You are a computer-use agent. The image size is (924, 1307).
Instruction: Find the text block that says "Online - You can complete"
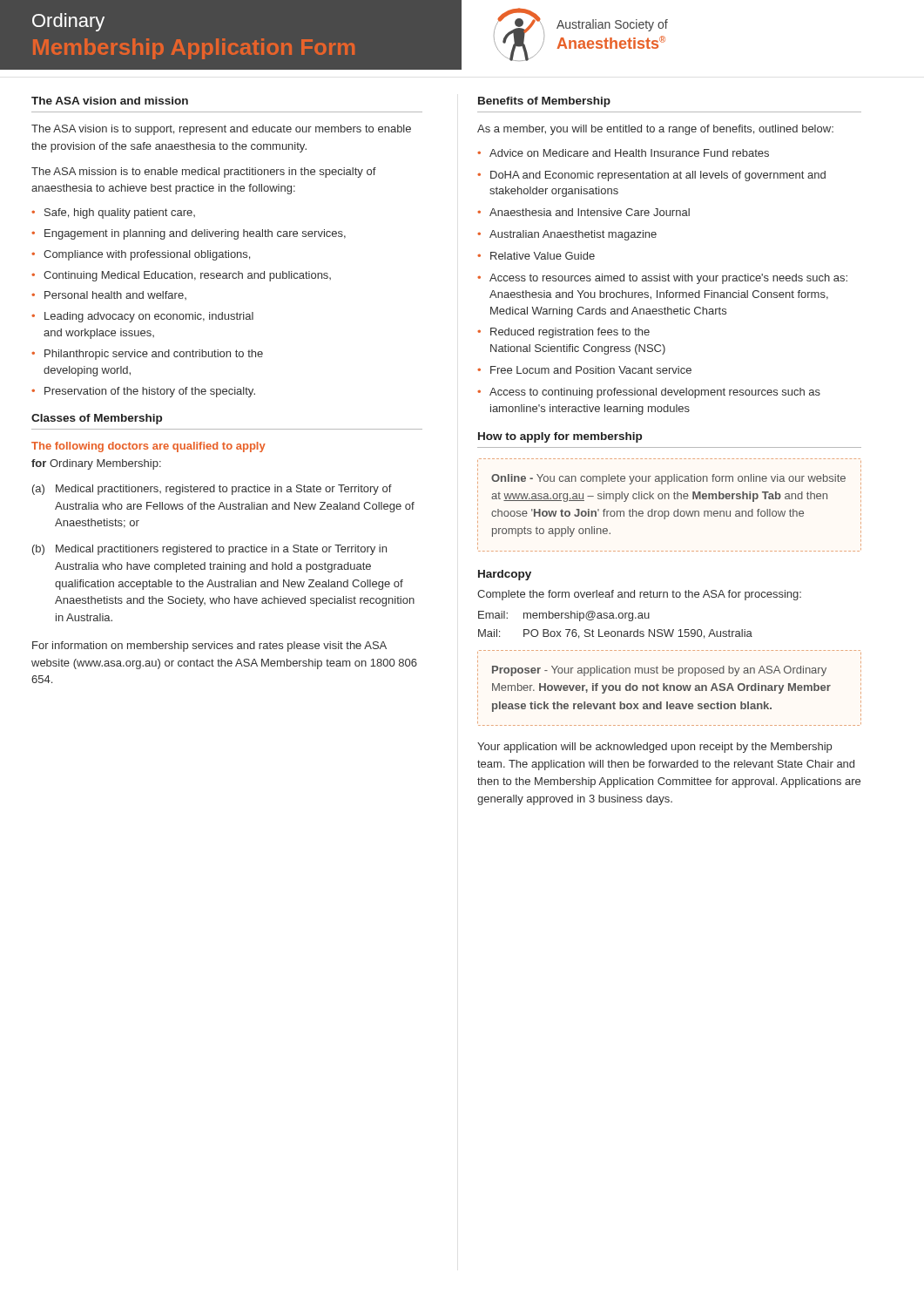pyautogui.click(x=669, y=504)
